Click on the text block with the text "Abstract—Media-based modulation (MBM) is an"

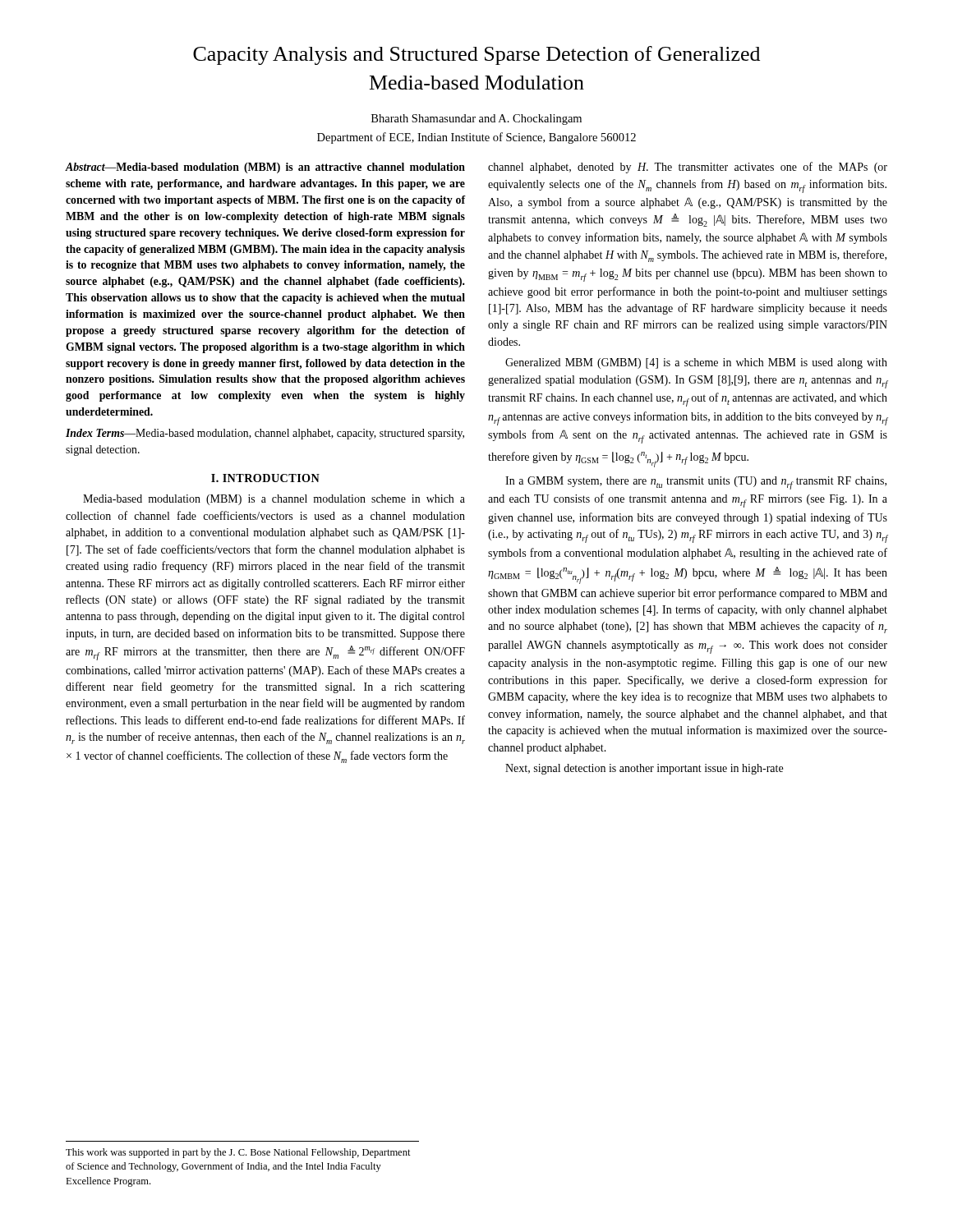click(265, 290)
